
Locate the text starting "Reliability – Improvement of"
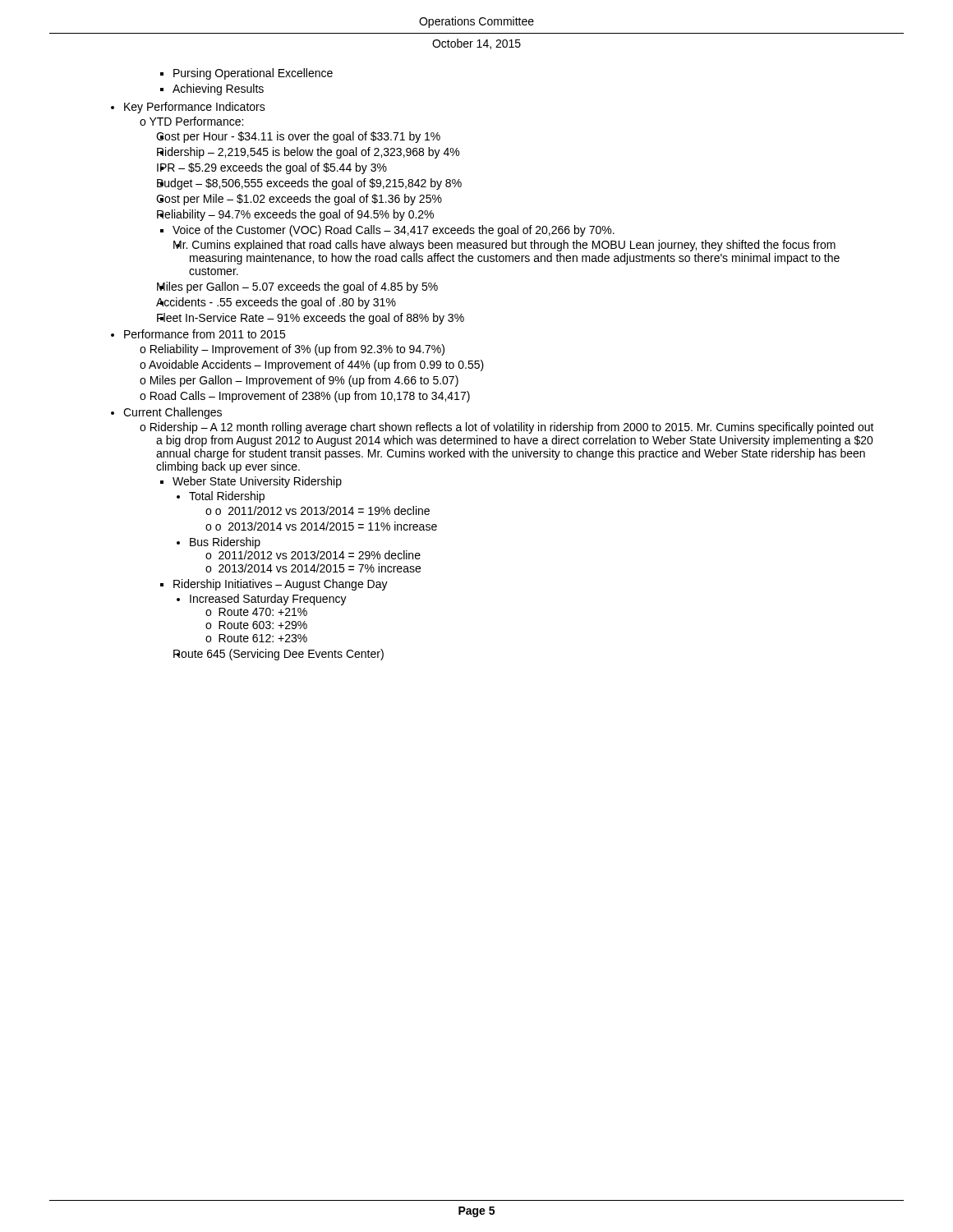297,349
